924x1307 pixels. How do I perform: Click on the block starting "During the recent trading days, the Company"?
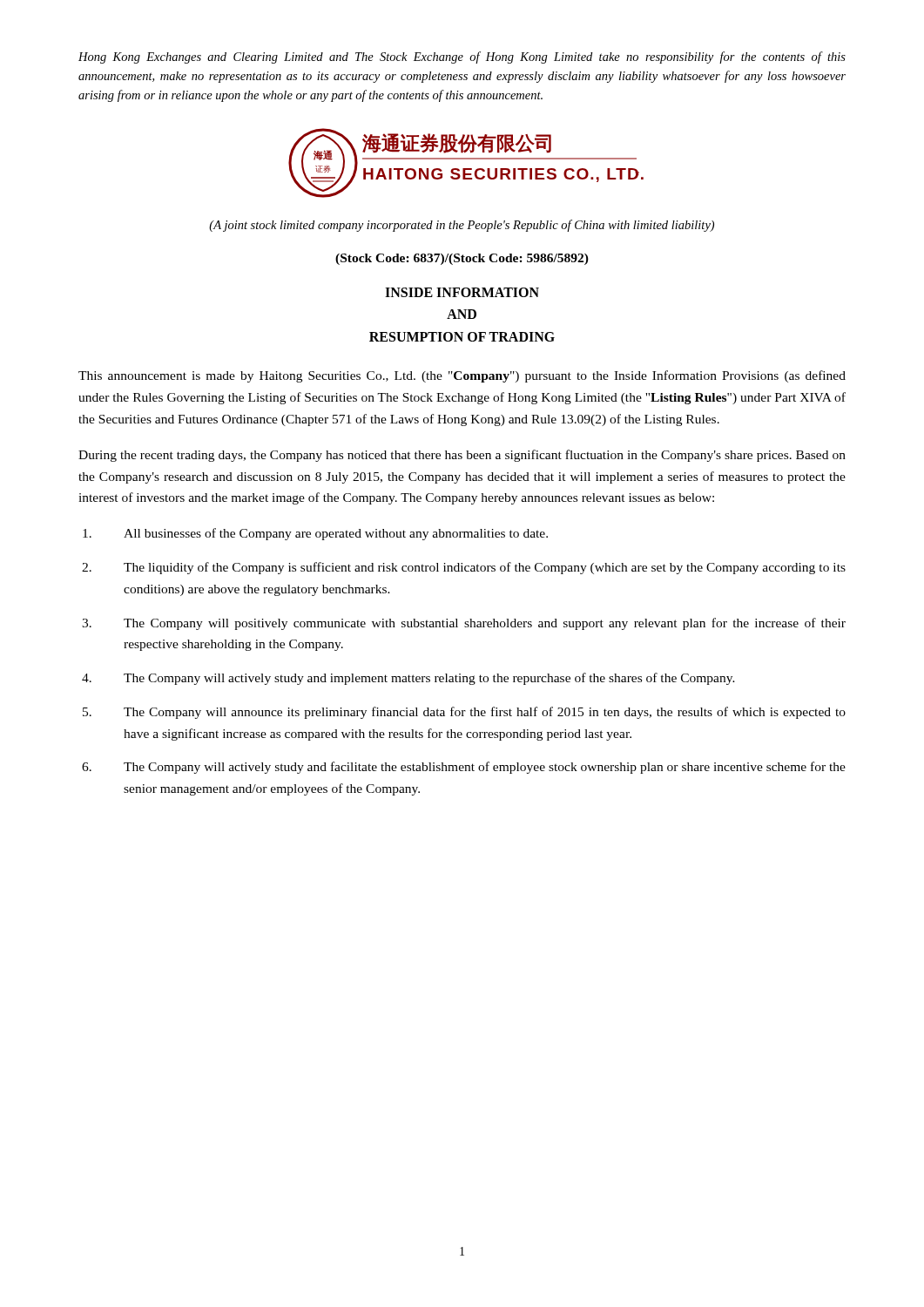pyautogui.click(x=462, y=476)
